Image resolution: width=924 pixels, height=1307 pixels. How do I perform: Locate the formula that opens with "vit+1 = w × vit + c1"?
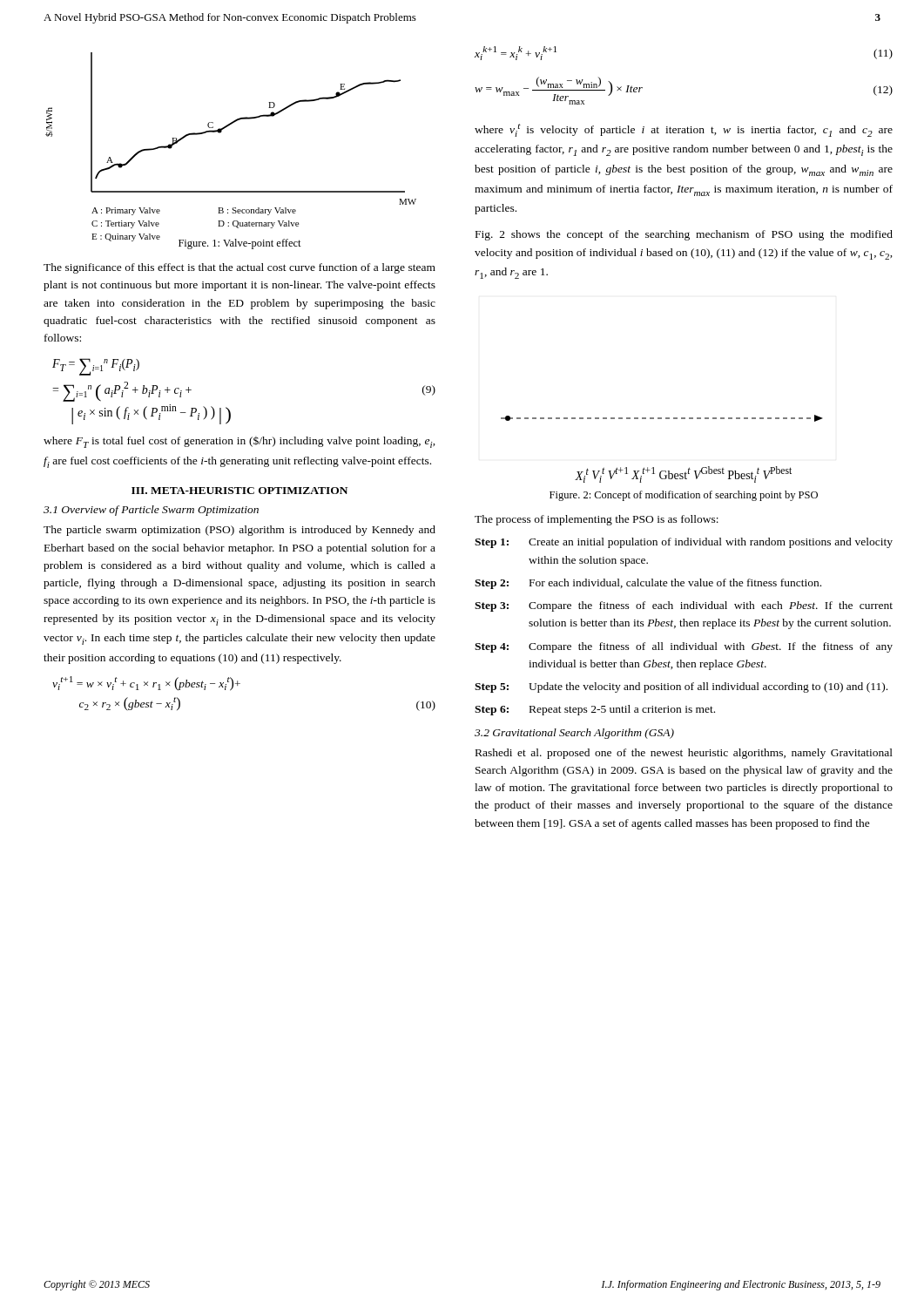[x=244, y=693]
